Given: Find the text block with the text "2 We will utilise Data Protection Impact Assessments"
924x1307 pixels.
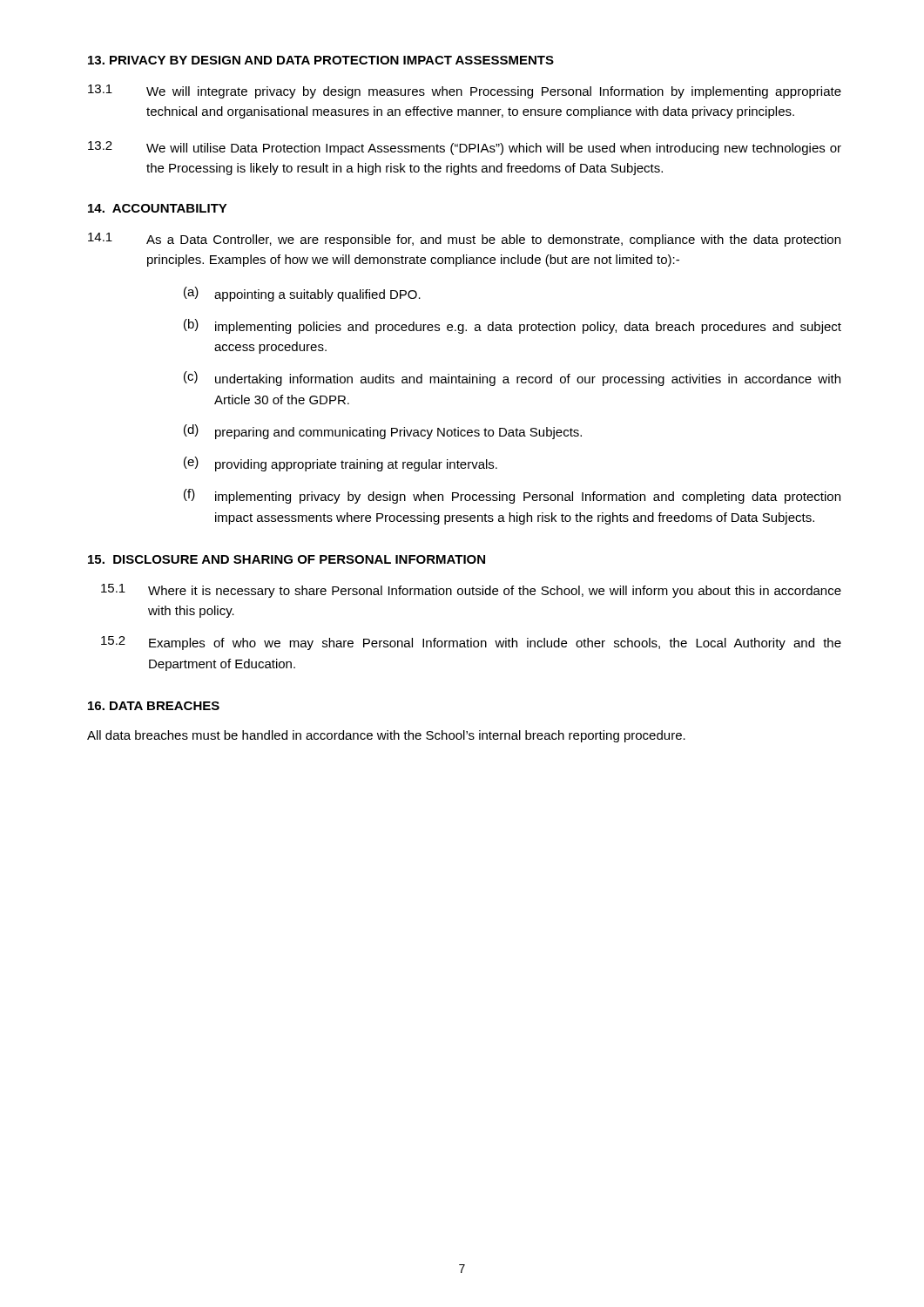Looking at the screenshot, I should 464,157.
